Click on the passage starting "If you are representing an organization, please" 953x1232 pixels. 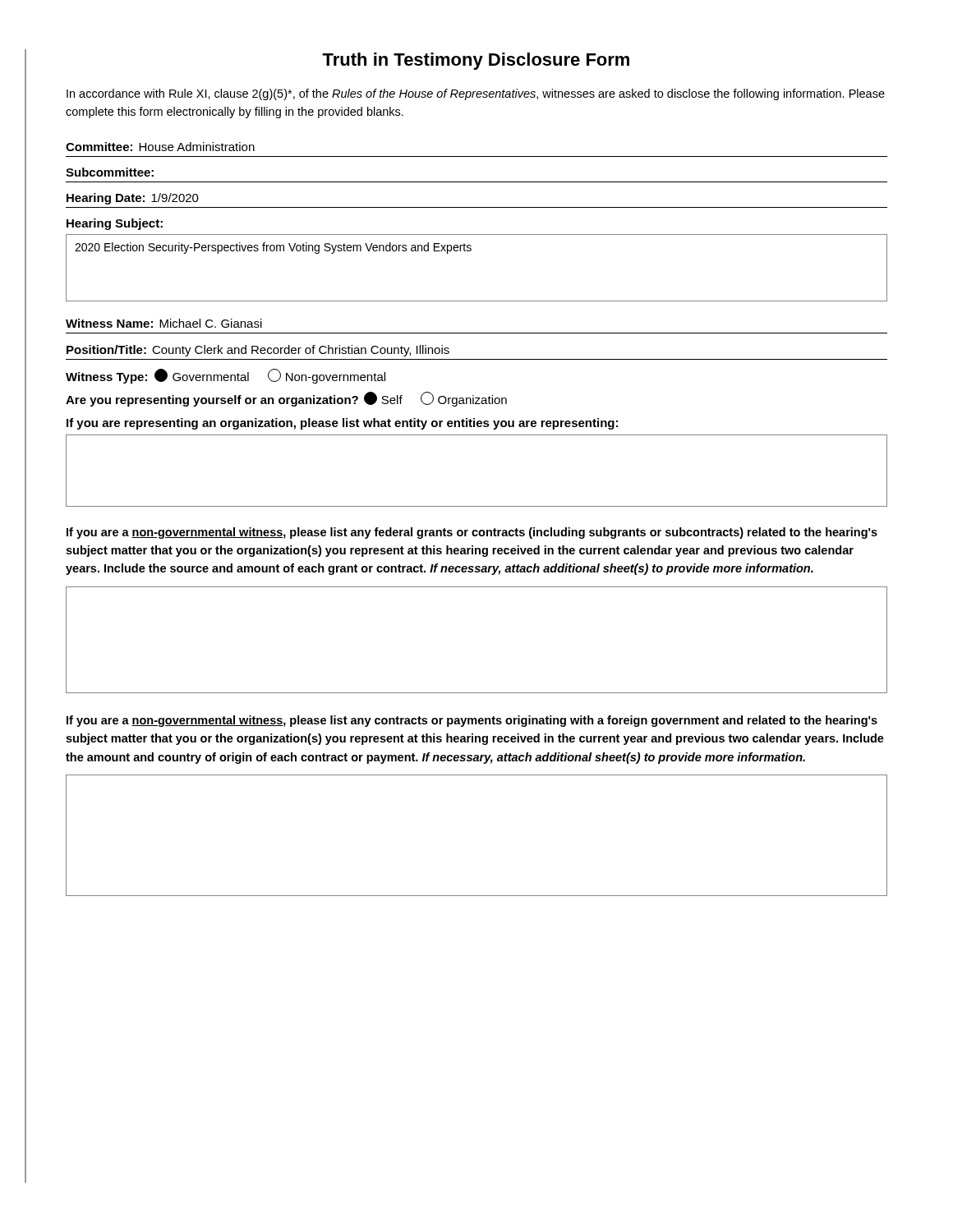tap(342, 422)
